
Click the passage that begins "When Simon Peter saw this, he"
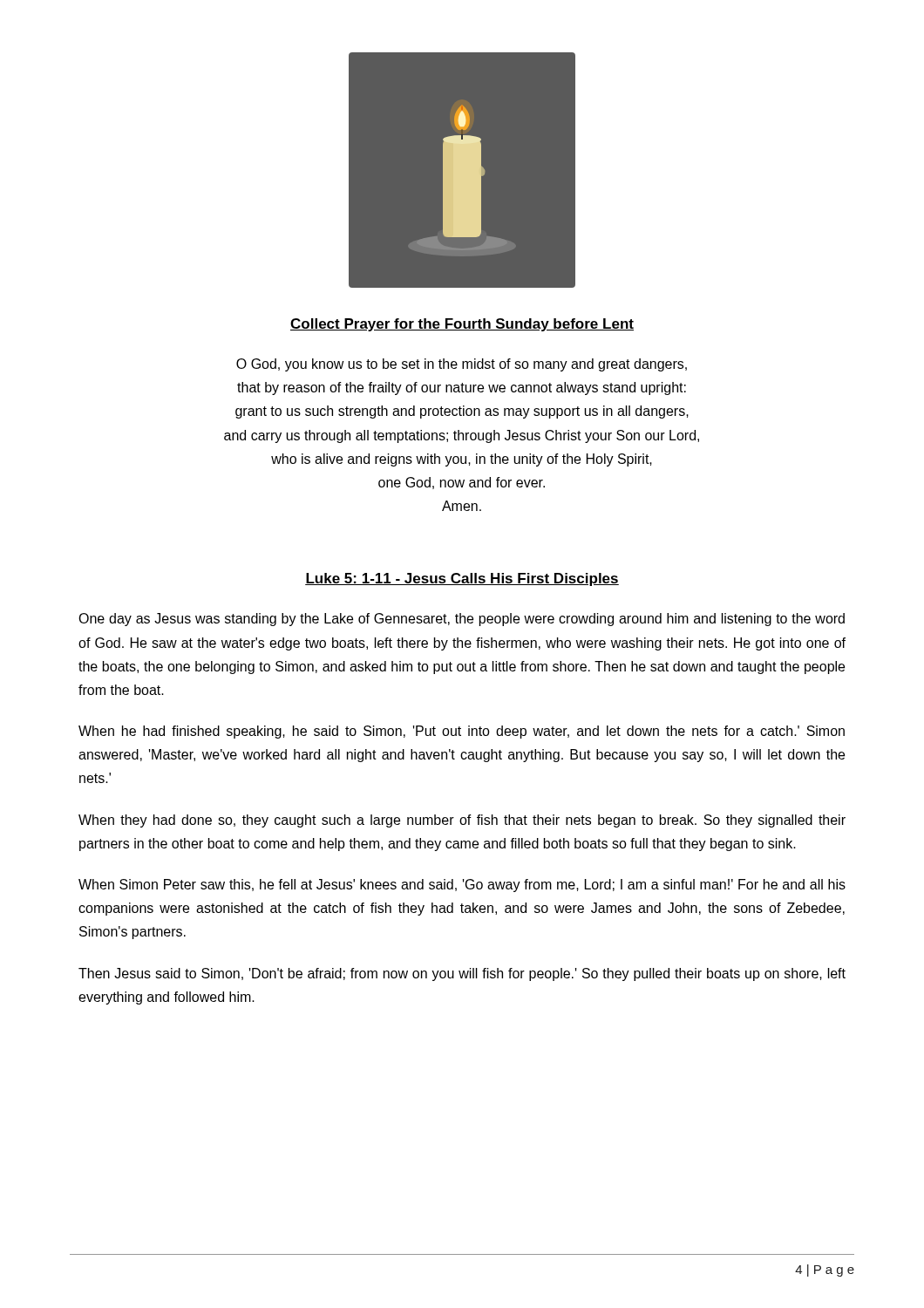[x=462, y=908]
